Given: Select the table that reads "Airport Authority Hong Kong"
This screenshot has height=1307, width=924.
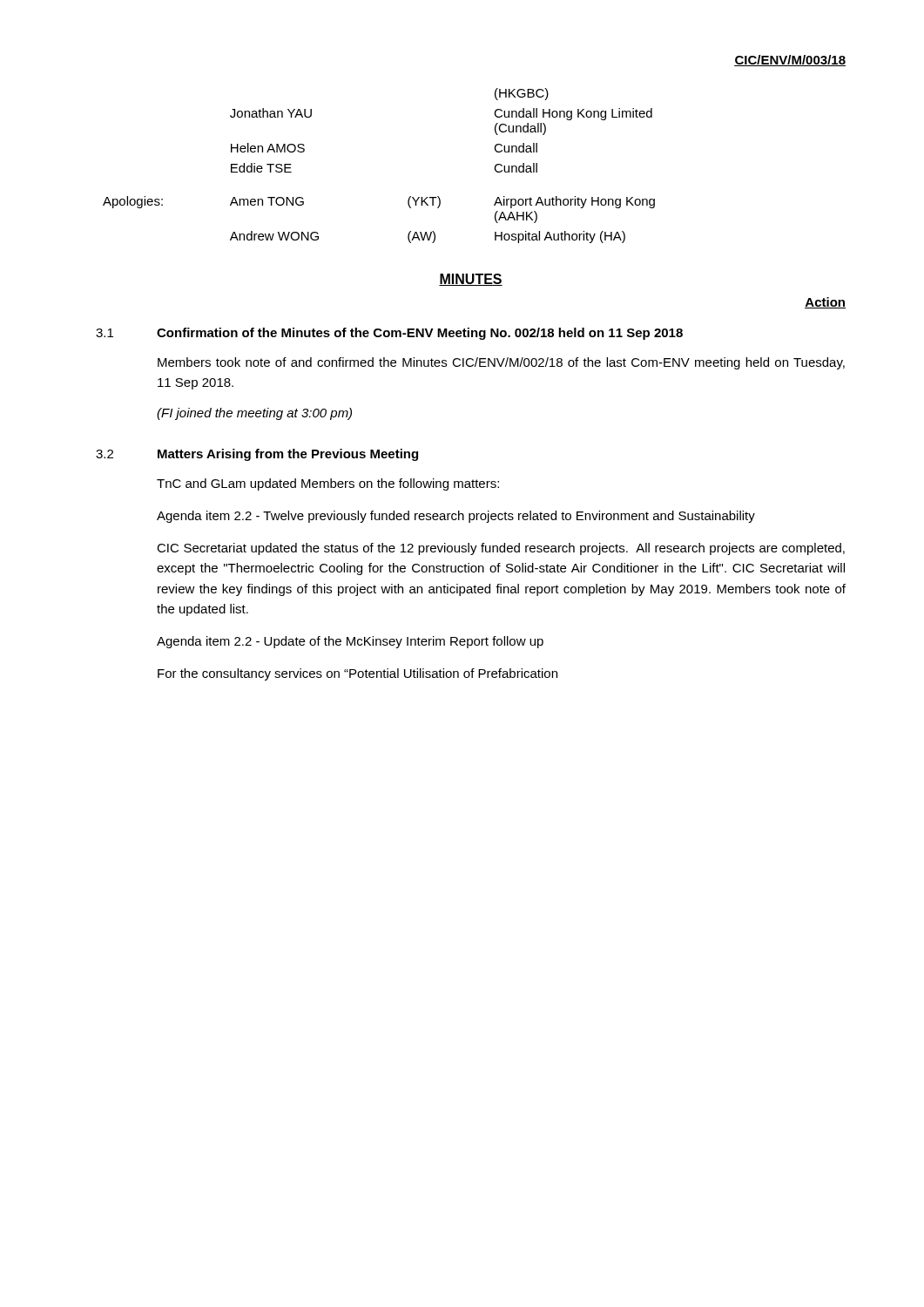Looking at the screenshot, I should pos(471,164).
